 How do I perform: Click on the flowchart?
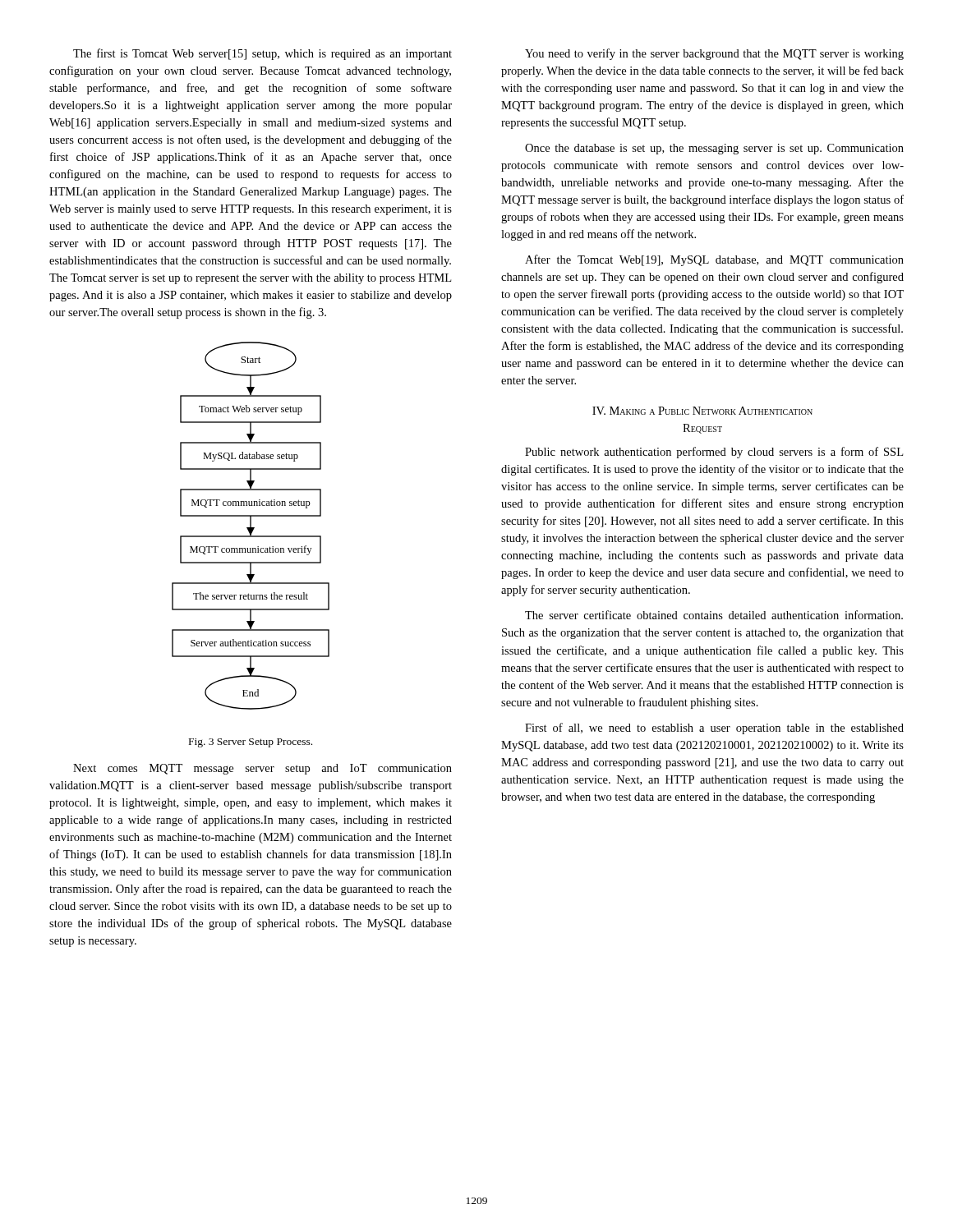[251, 533]
